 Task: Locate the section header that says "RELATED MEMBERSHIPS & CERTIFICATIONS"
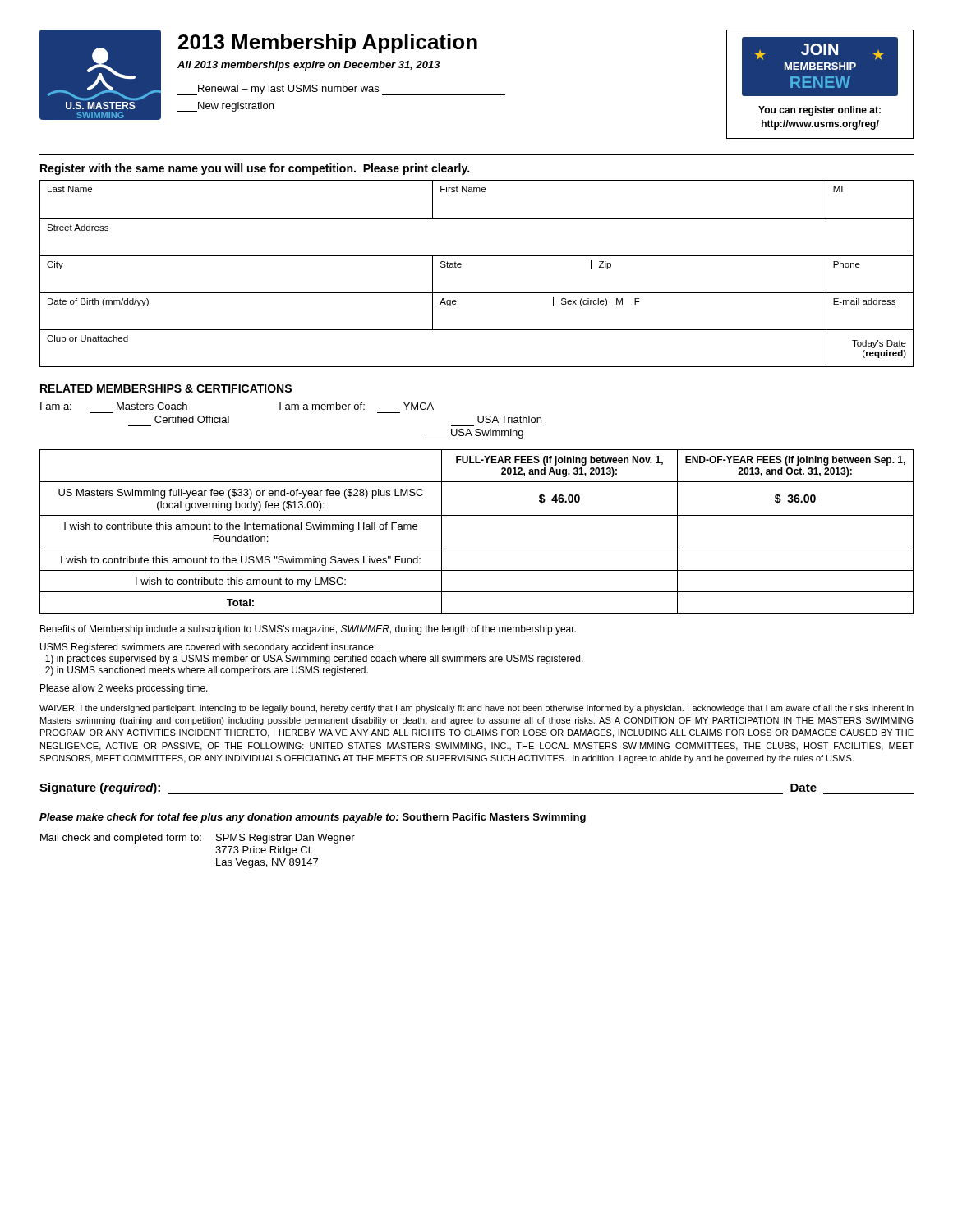(166, 388)
